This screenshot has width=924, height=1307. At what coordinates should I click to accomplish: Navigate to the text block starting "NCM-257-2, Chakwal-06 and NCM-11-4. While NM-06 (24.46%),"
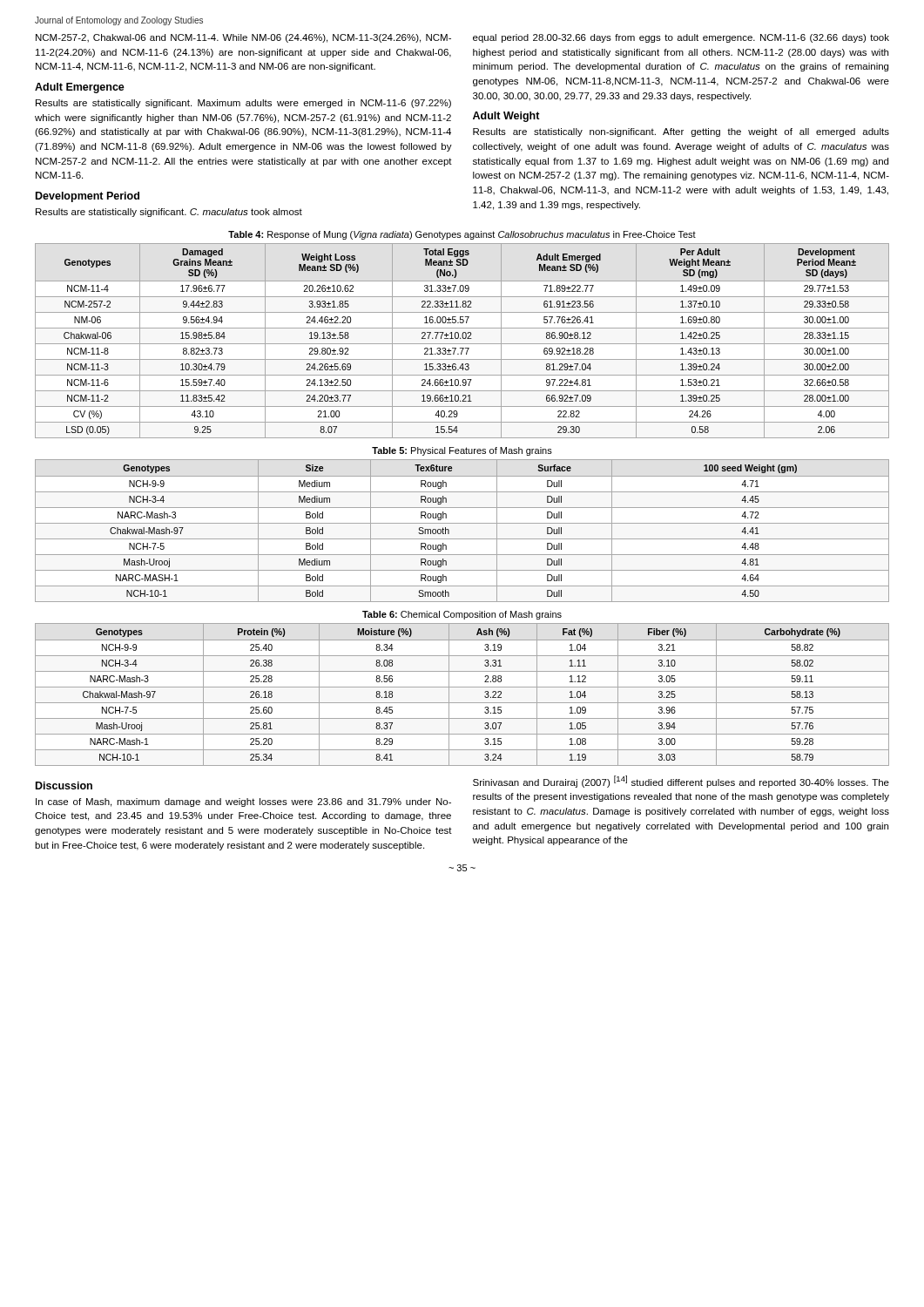[x=243, y=52]
